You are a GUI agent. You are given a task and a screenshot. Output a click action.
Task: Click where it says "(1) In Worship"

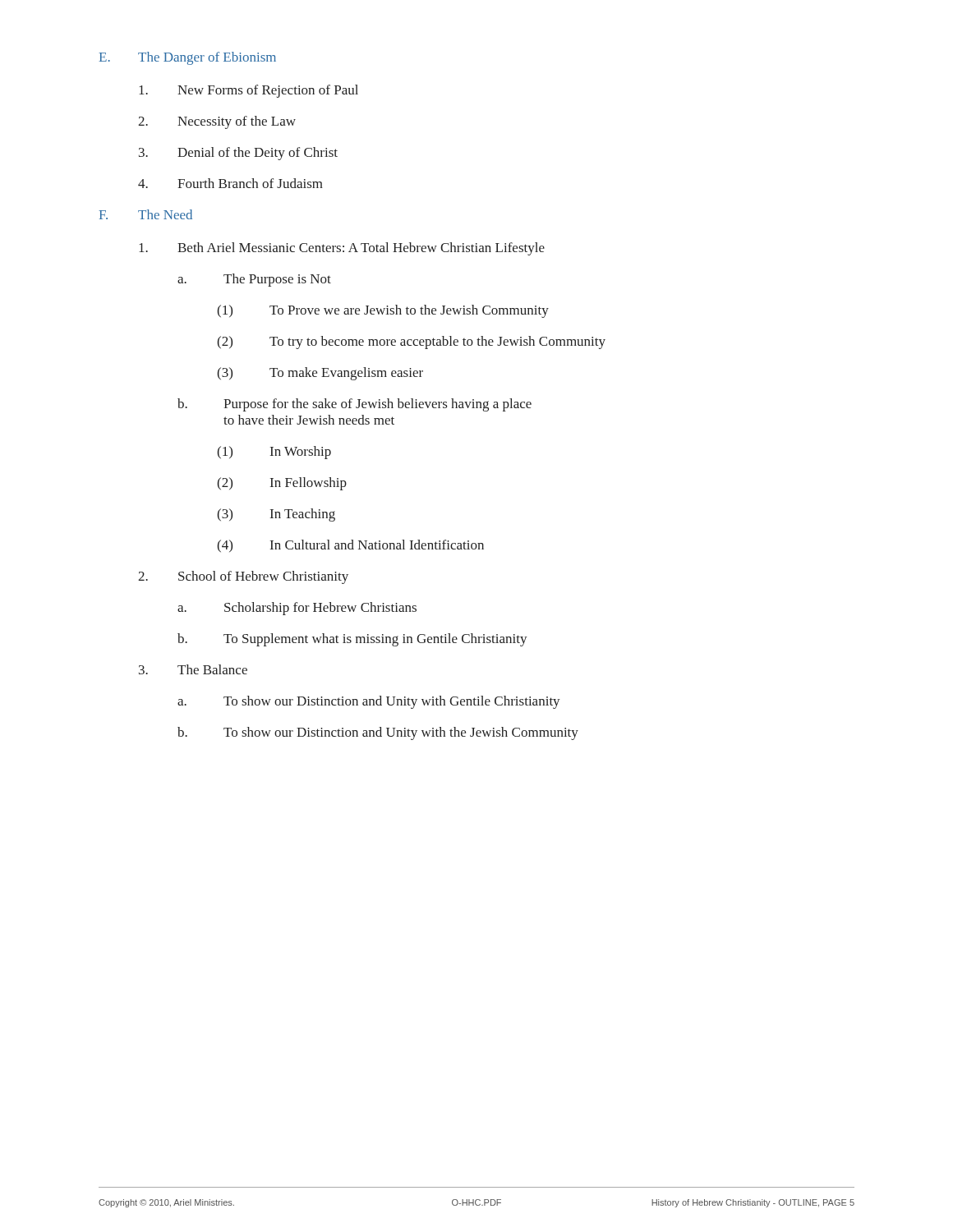[274, 452]
